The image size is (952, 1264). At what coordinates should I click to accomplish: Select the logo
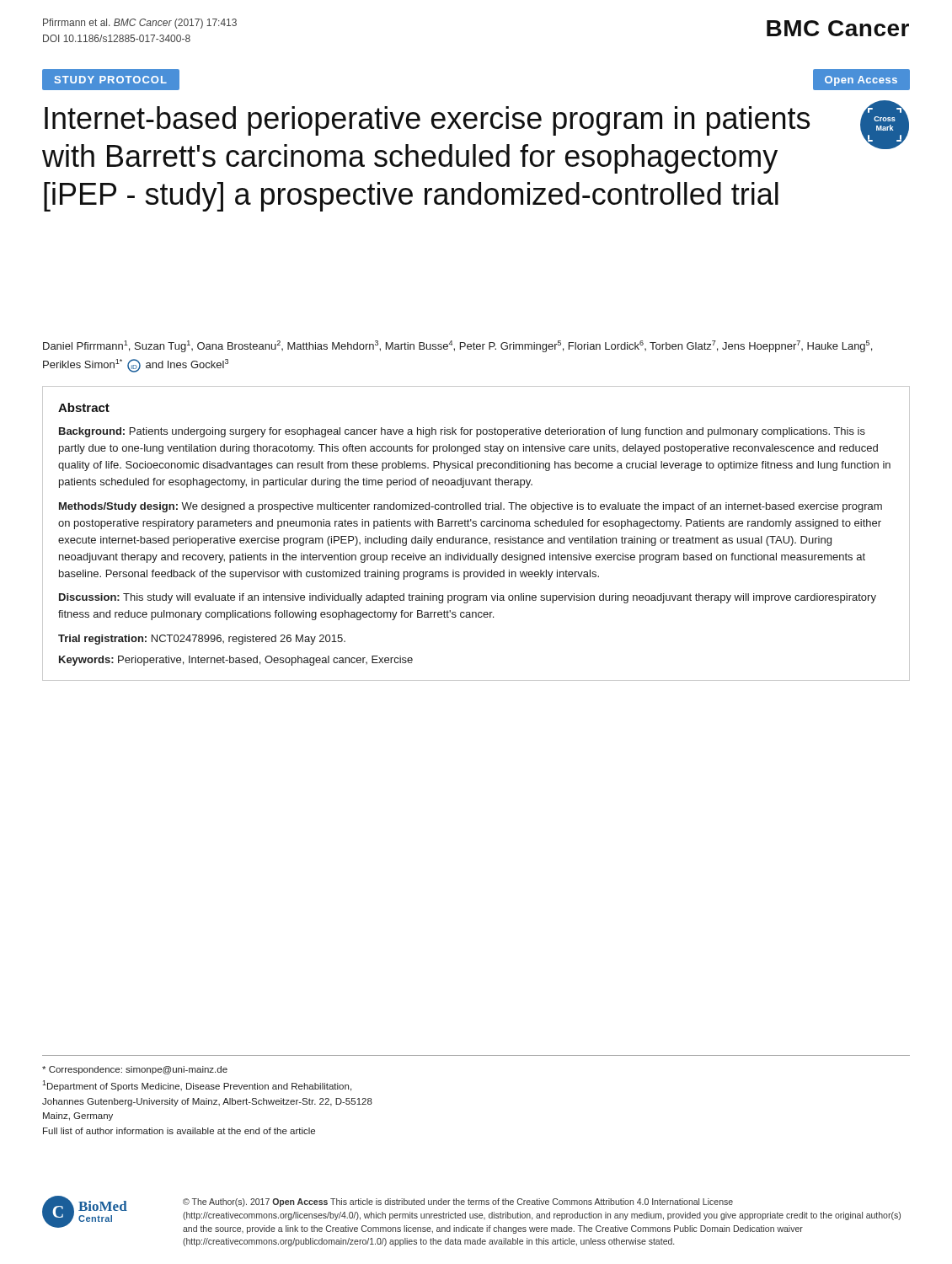pyautogui.click(x=885, y=125)
